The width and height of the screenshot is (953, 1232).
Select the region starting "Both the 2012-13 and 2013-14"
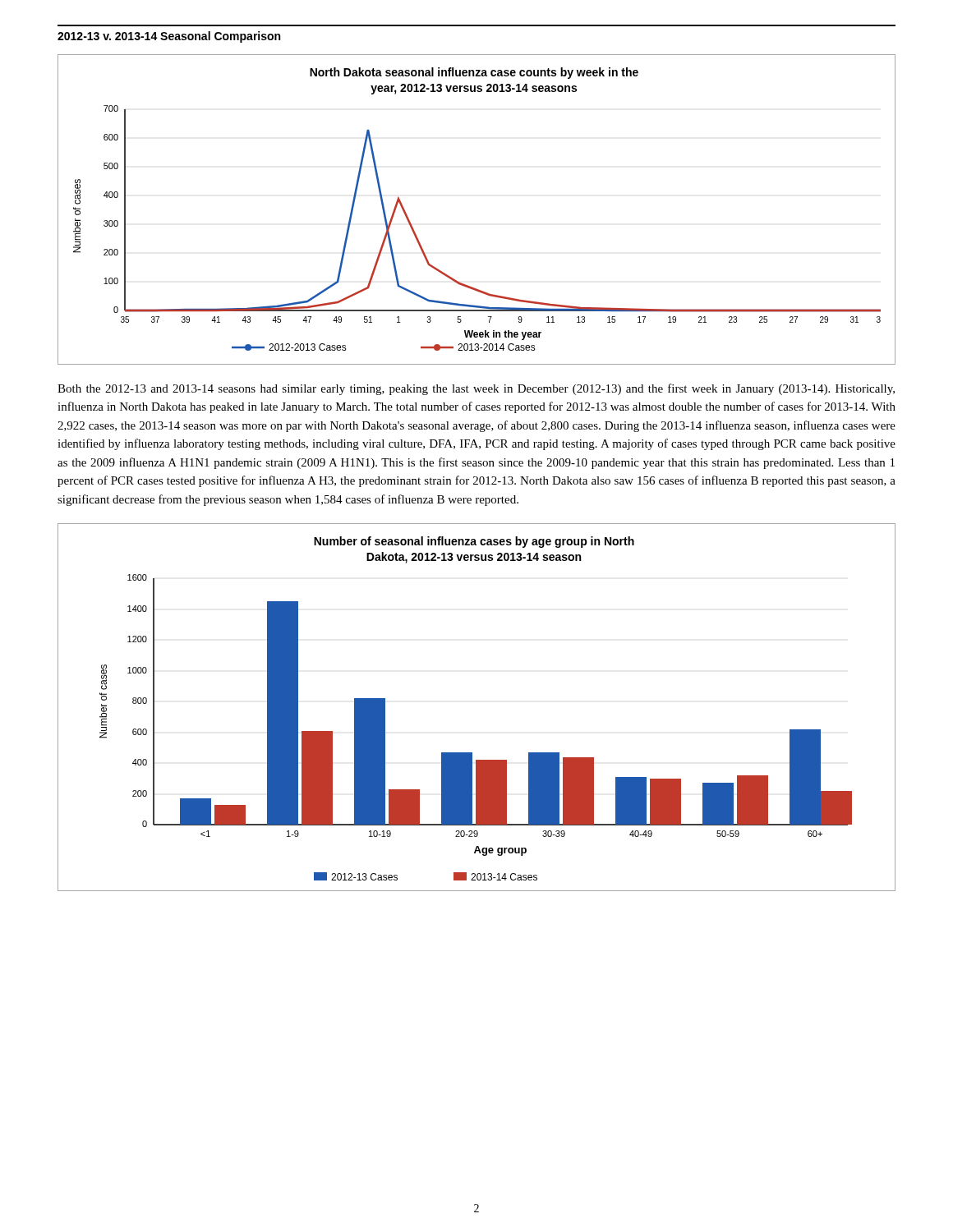tap(476, 444)
